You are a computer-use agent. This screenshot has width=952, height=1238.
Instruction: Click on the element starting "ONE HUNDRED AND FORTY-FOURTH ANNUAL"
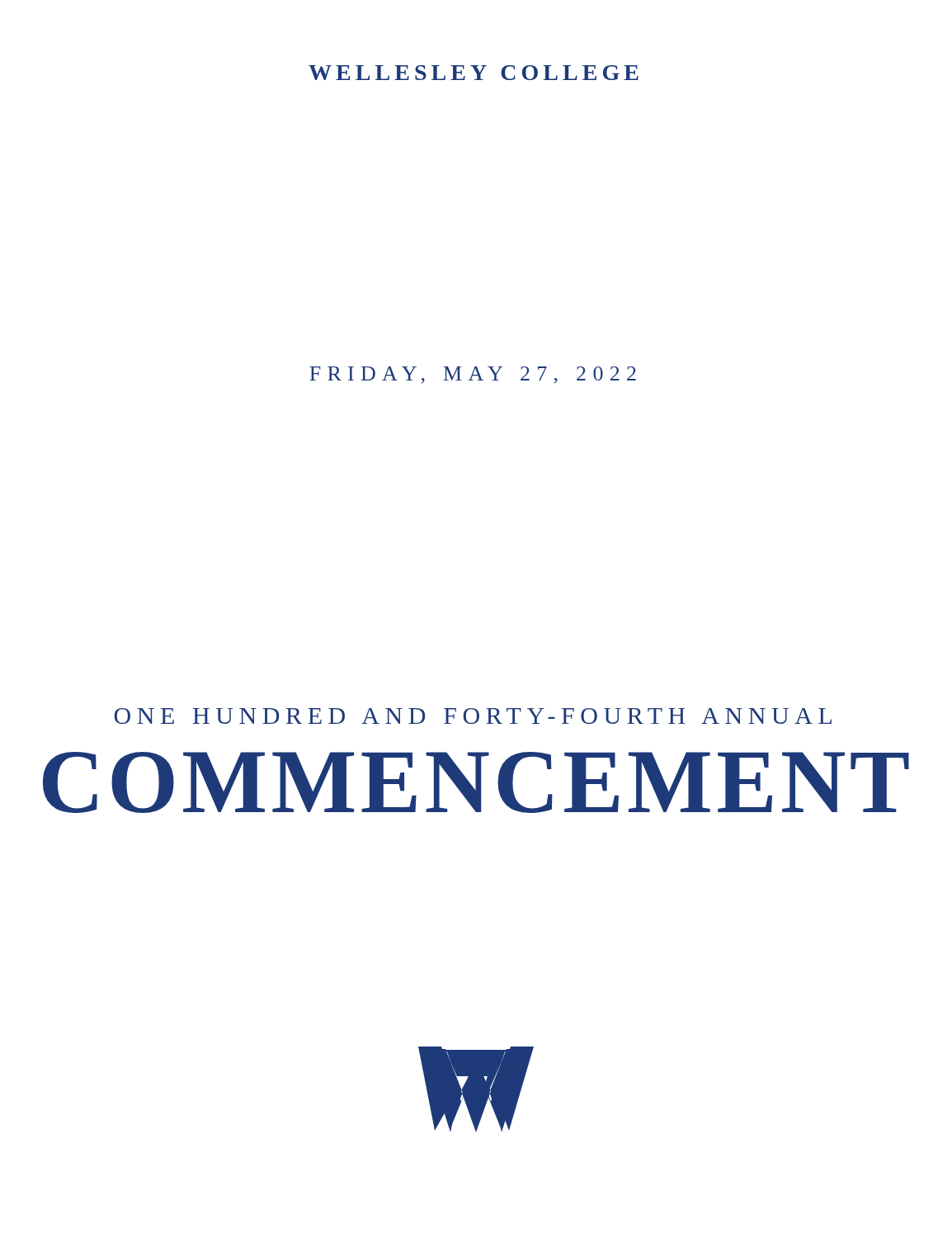point(476,366)
